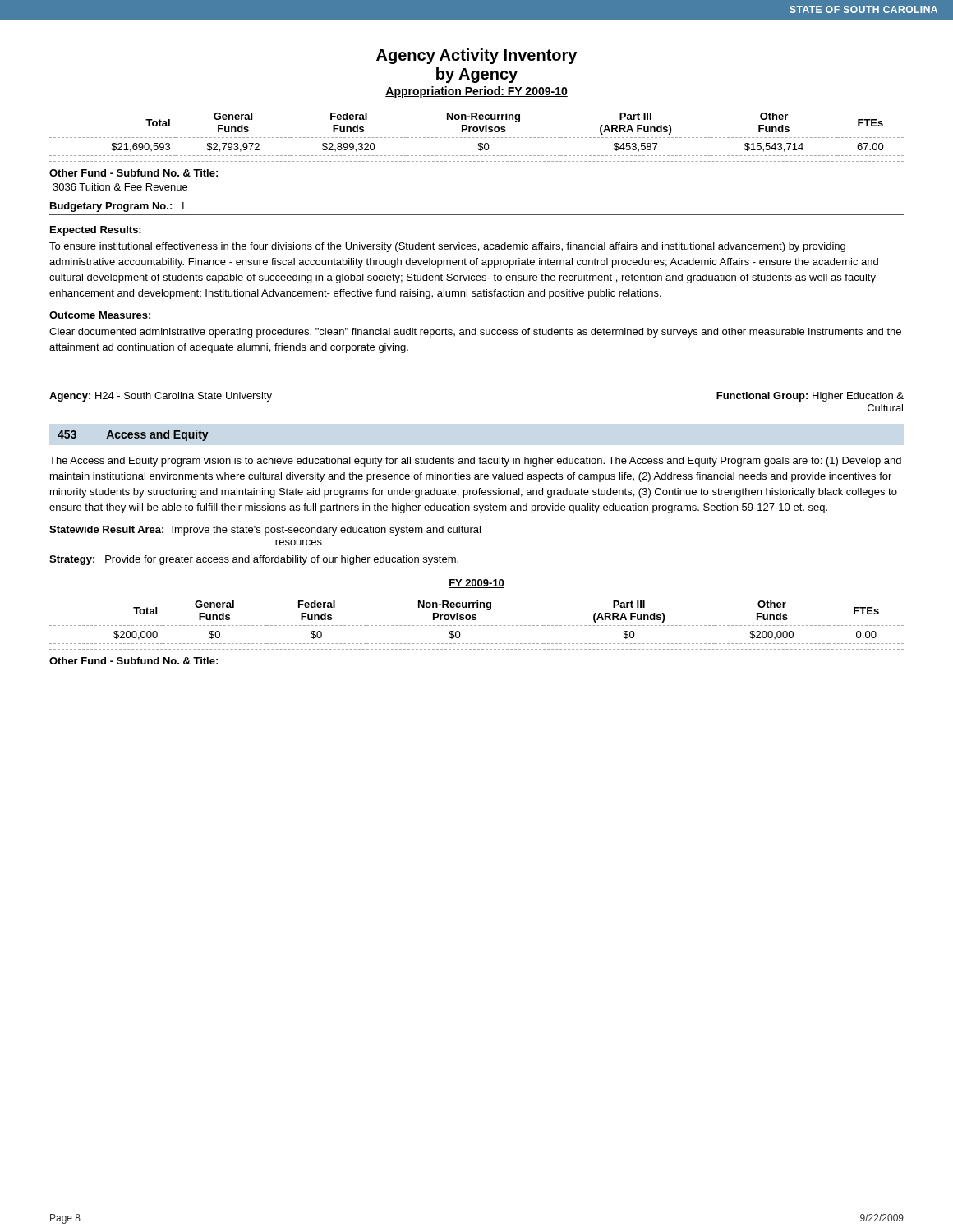Image resolution: width=953 pixels, height=1232 pixels.
Task: Navigate to the region starting "Budgetary Program No.: I."
Action: [x=118, y=206]
